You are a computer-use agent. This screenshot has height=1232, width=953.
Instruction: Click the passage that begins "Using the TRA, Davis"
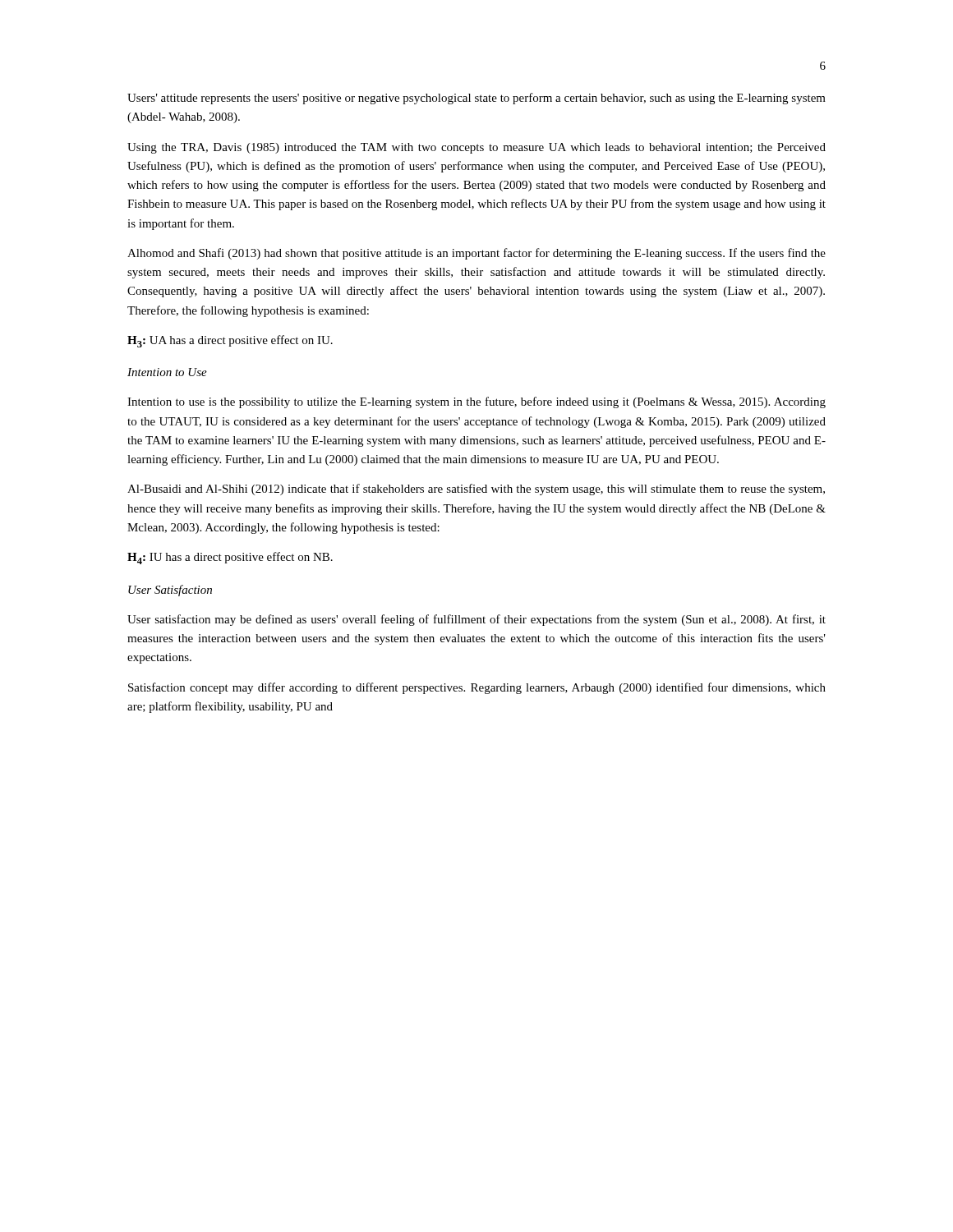(476, 185)
